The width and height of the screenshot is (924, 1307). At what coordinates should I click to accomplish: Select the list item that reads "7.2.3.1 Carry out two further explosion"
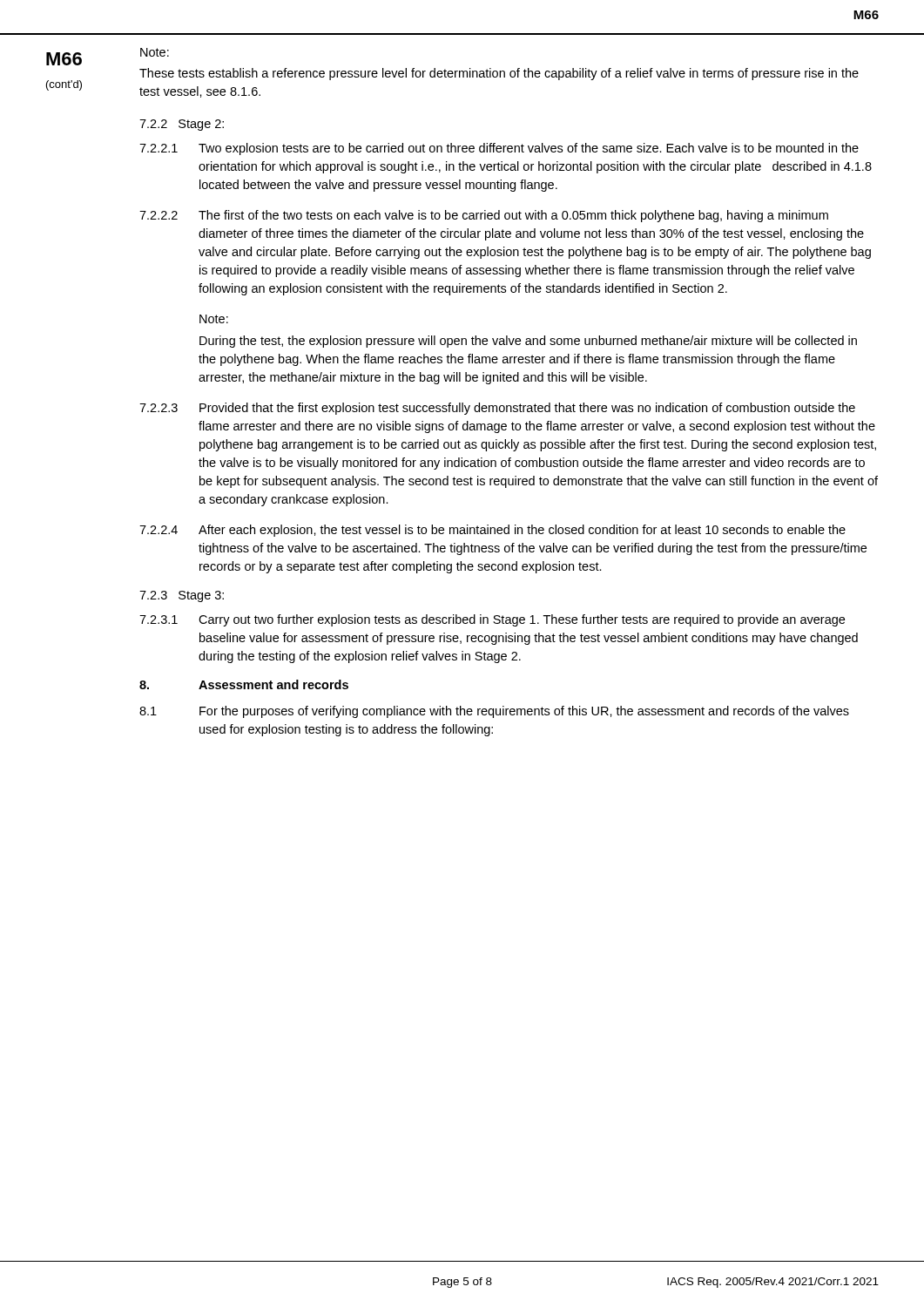(x=509, y=639)
